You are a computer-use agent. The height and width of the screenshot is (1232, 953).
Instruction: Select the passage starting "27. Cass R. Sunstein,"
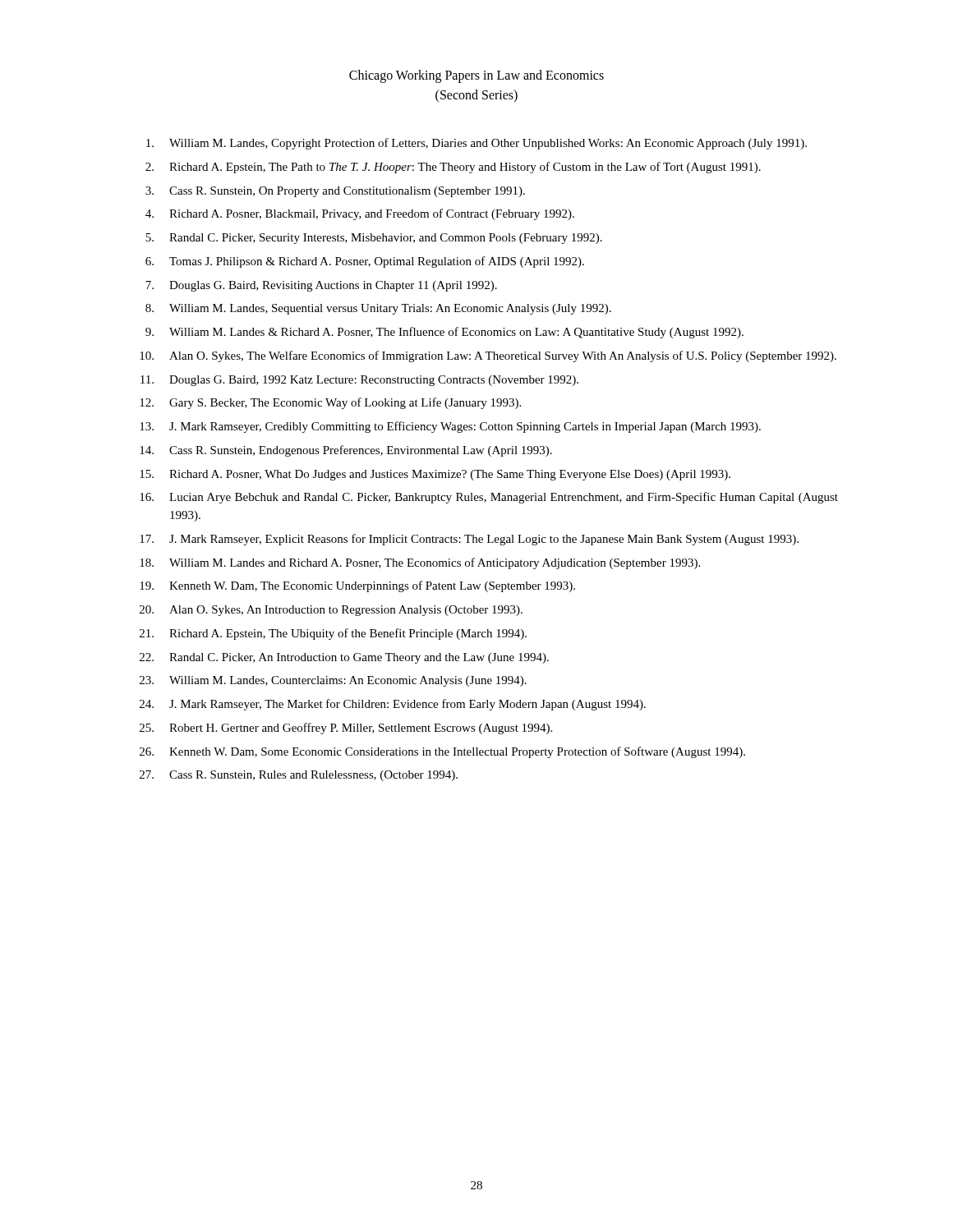point(299,776)
